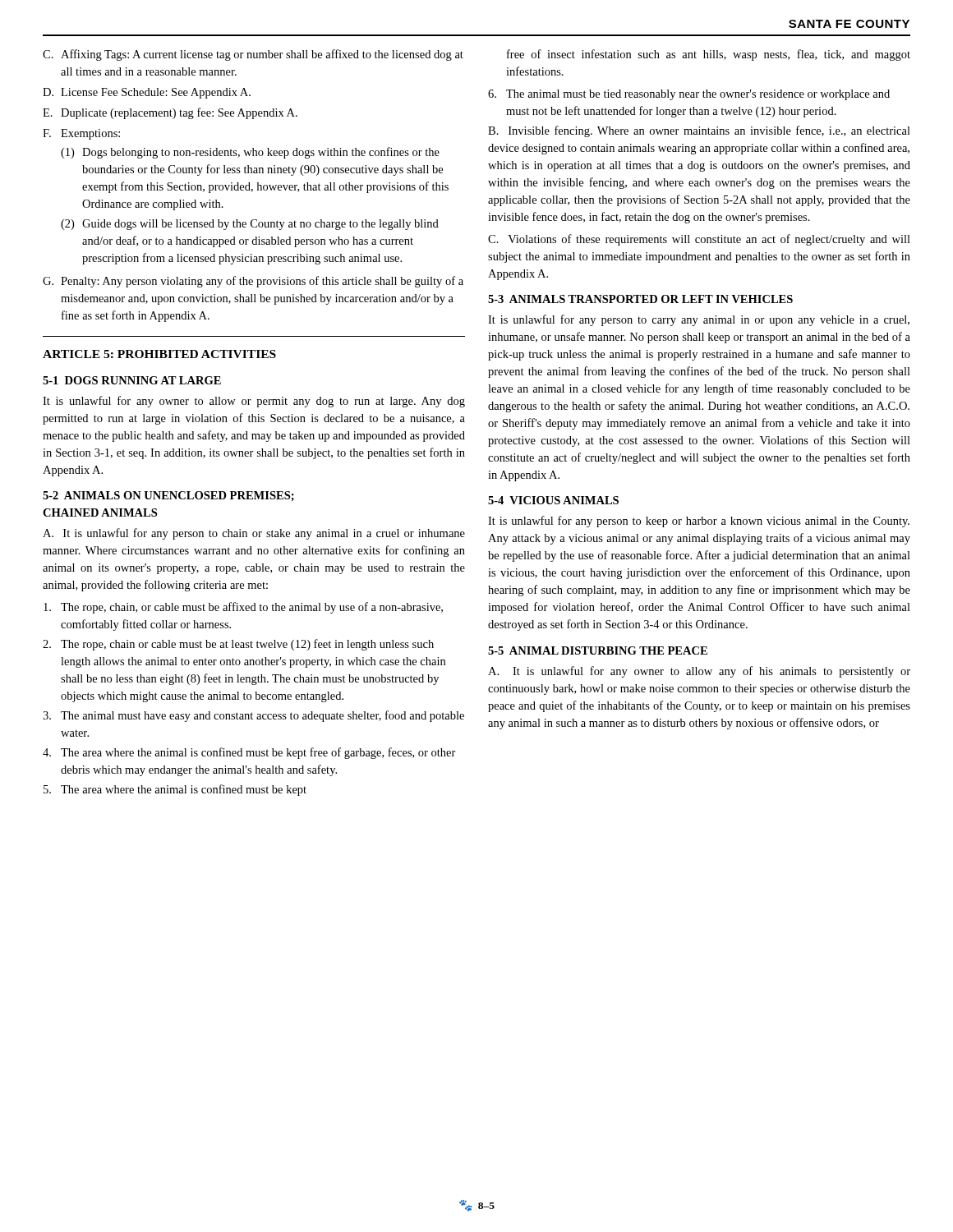
Task: Navigate to the block starting "3. The animal must have easy"
Action: [x=254, y=724]
